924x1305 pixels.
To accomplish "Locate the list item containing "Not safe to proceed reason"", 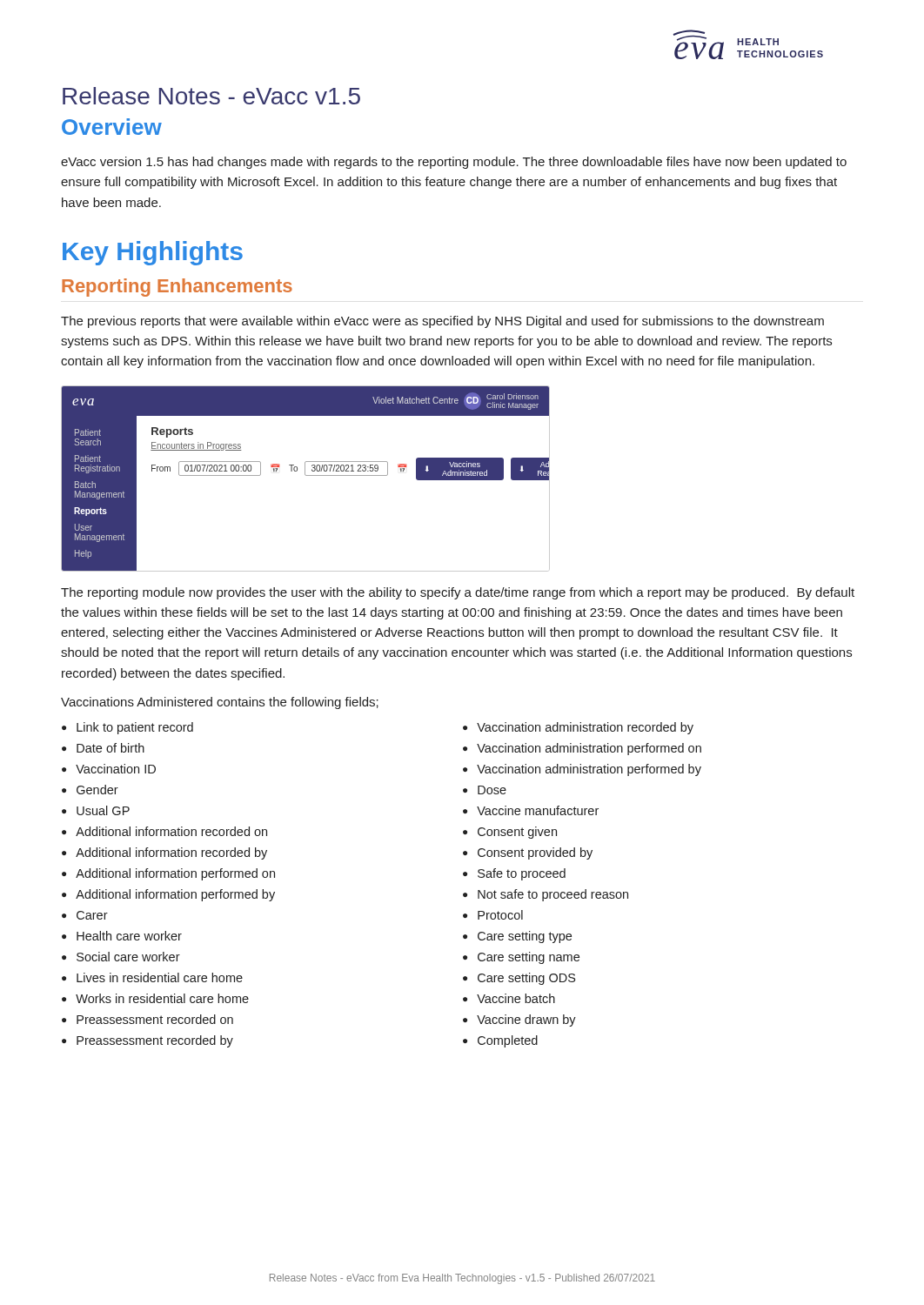I will [x=553, y=895].
